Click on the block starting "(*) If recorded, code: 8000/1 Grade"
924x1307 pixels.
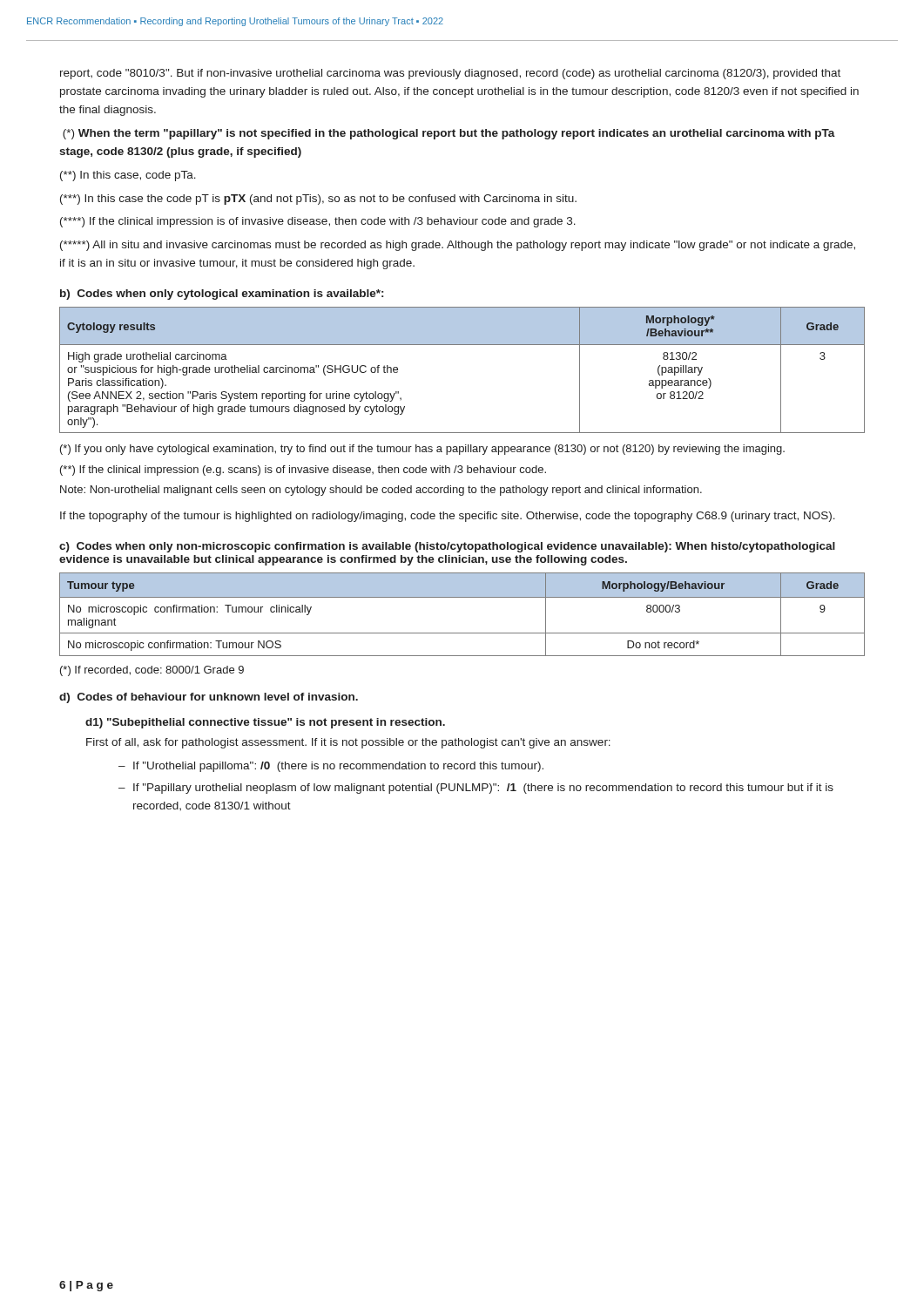click(152, 669)
